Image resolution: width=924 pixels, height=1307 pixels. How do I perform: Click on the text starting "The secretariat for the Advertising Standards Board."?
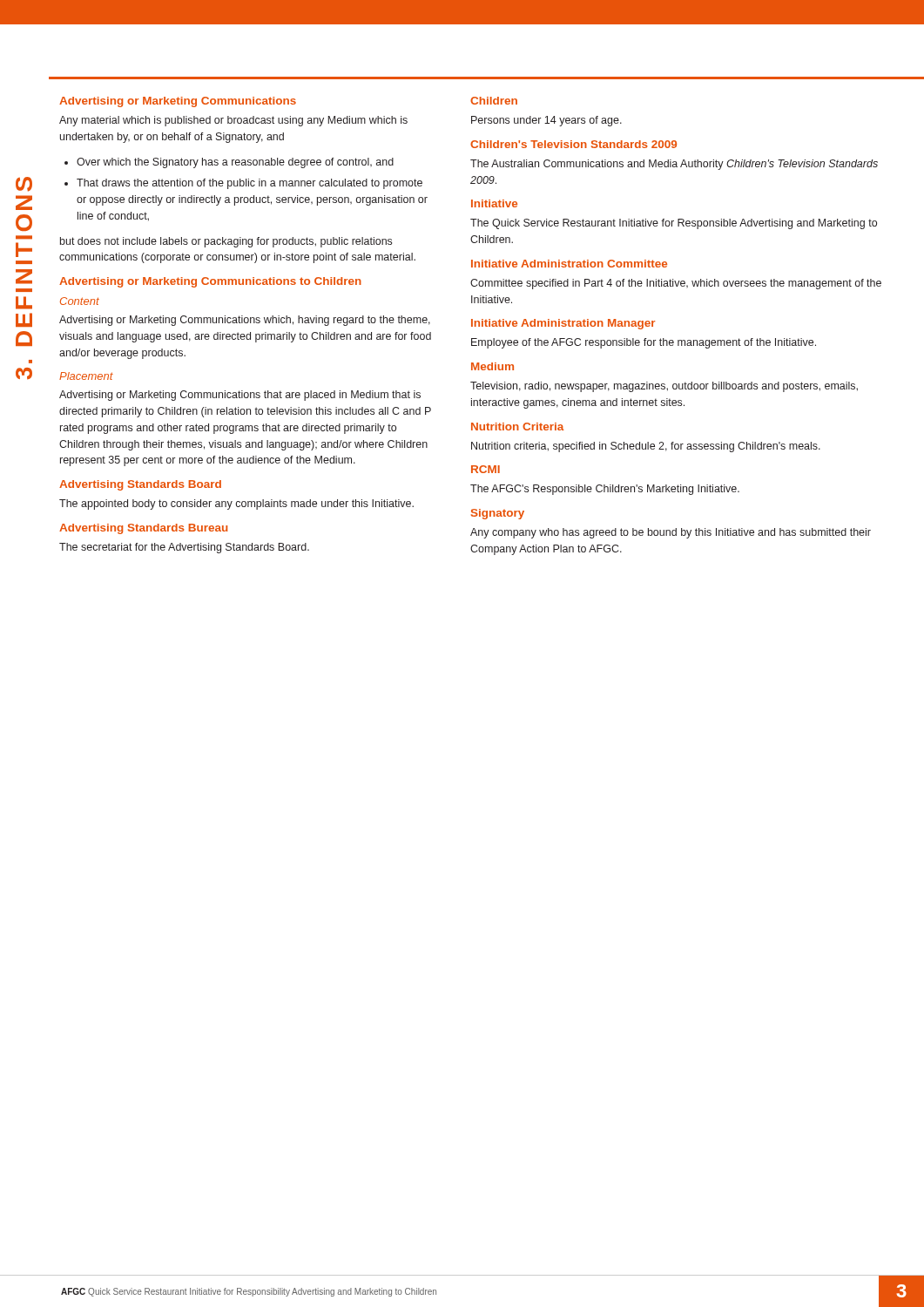click(x=184, y=547)
